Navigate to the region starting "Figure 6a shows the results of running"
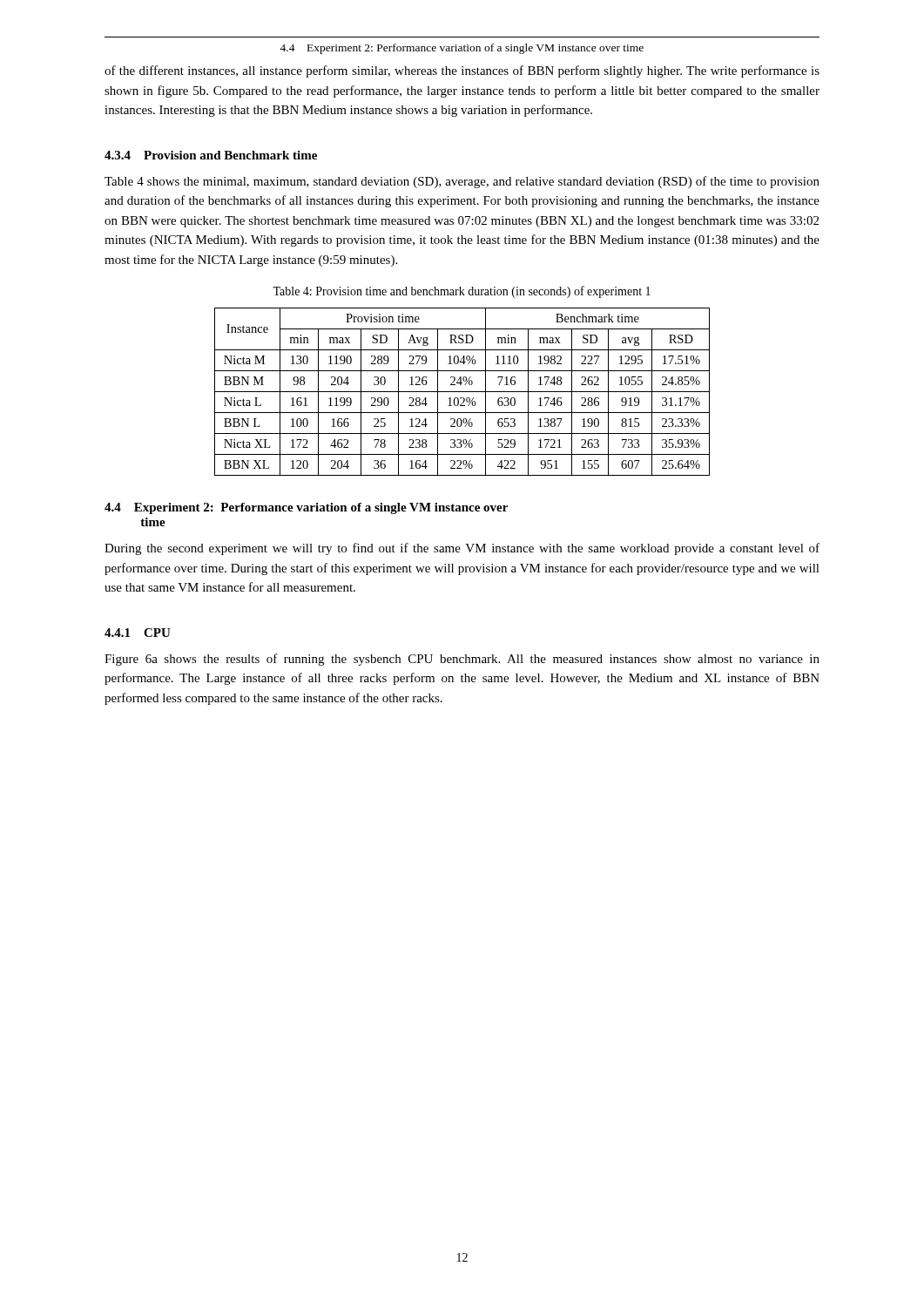This screenshot has width=924, height=1307. (462, 678)
